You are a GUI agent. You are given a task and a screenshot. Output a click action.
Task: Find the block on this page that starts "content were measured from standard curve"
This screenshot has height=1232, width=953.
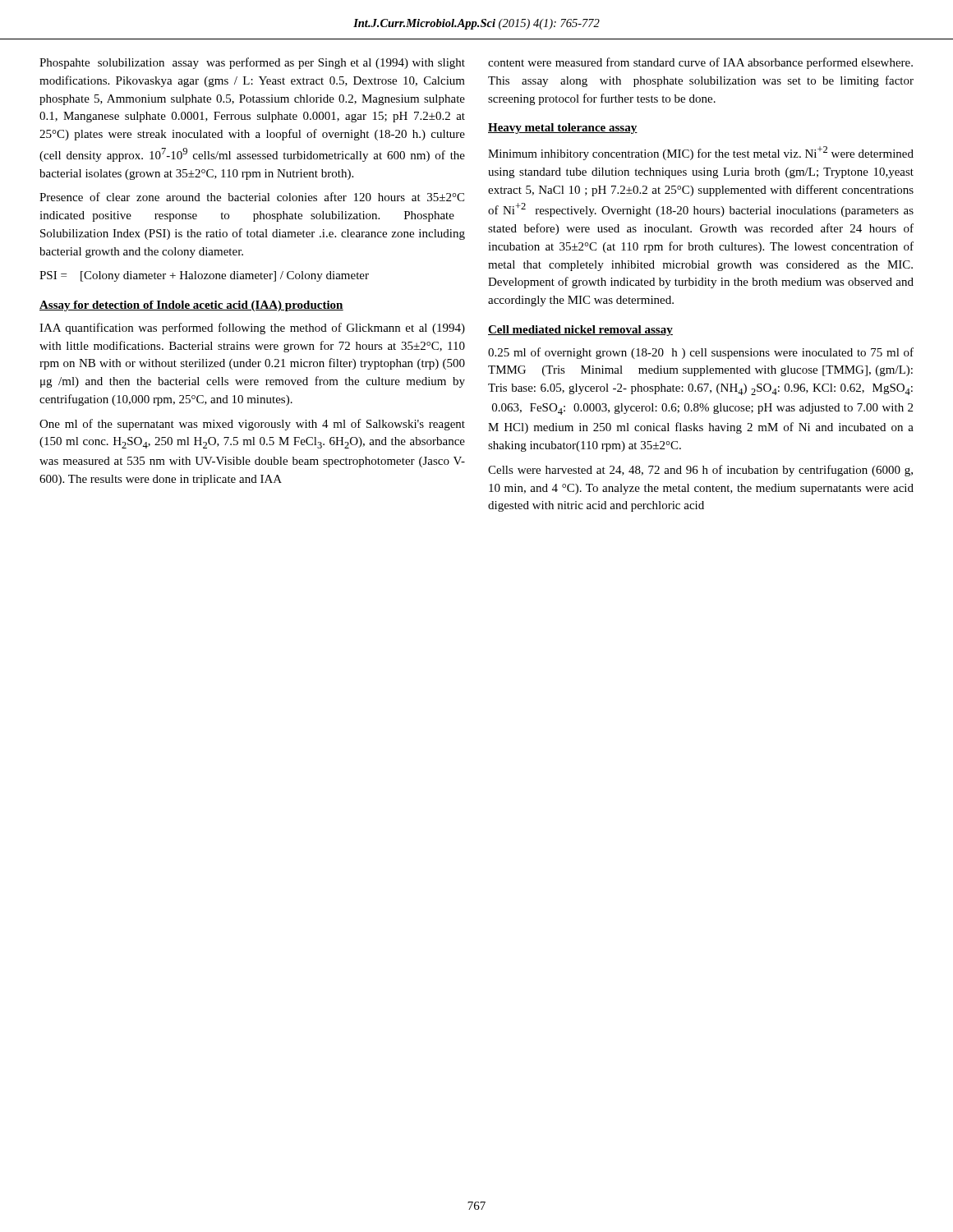coord(701,81)
